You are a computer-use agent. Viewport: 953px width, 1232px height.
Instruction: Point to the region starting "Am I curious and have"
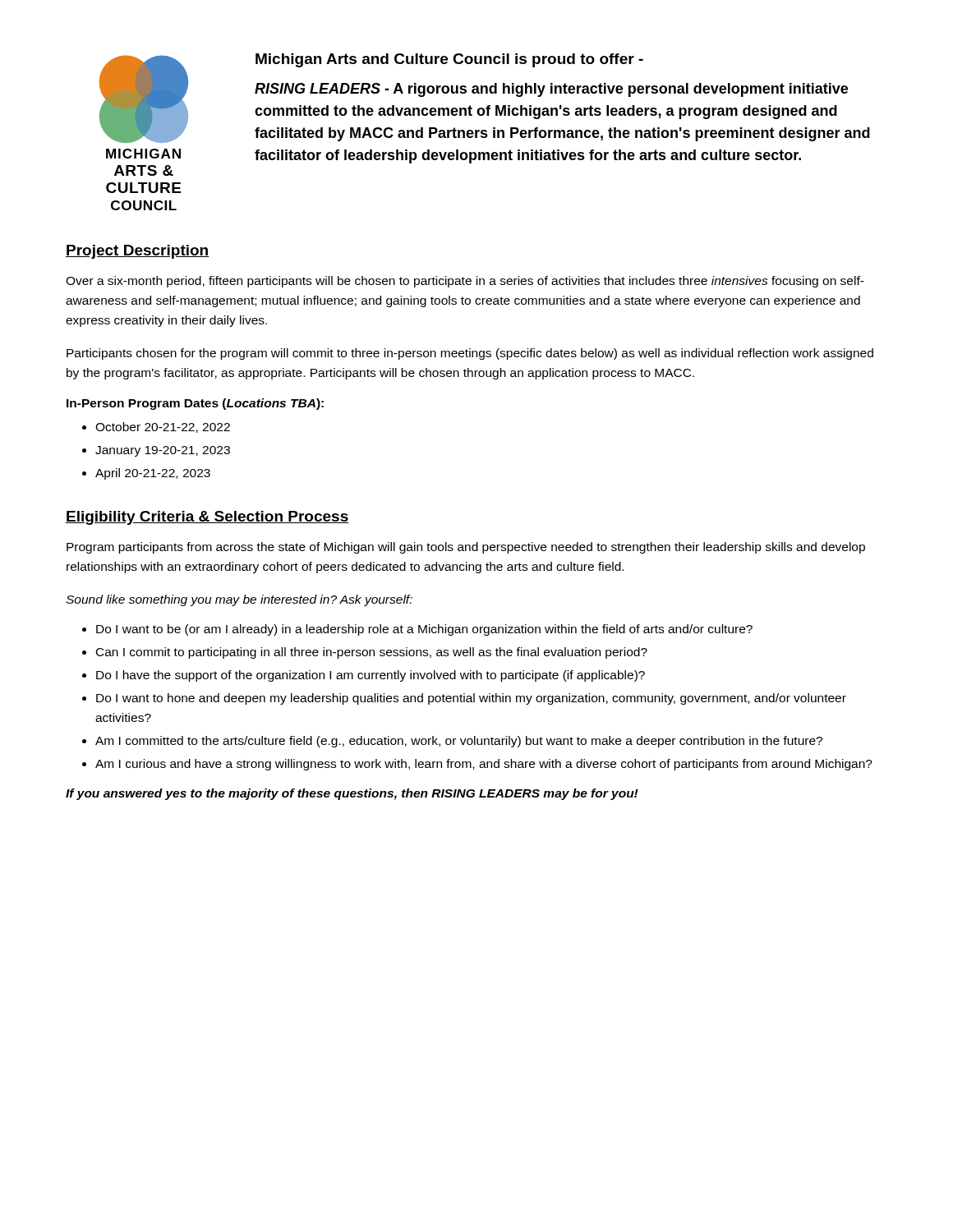coord(484,764)
